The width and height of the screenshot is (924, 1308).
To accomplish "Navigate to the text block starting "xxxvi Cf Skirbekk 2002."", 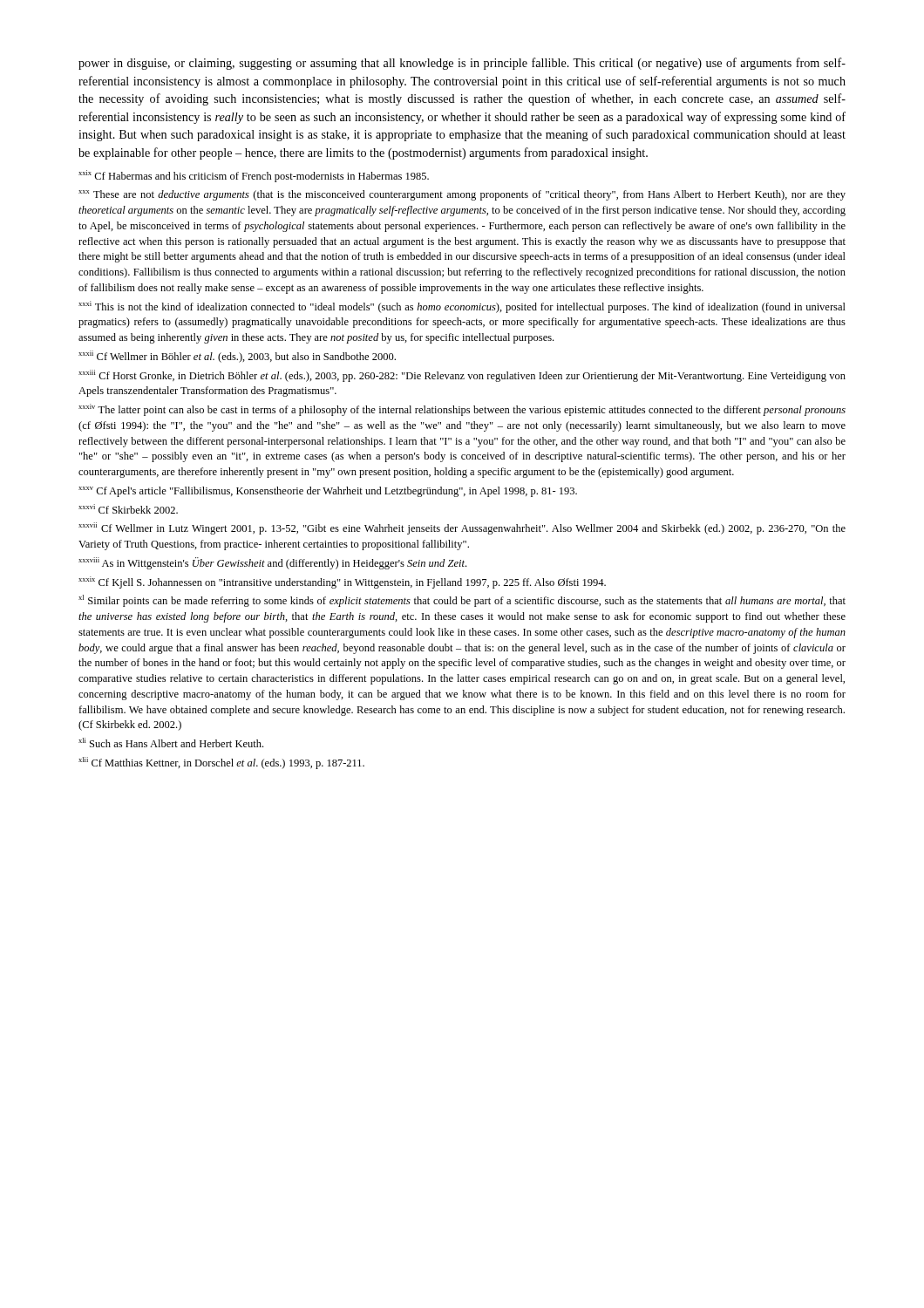I will [x=128, y=509].
